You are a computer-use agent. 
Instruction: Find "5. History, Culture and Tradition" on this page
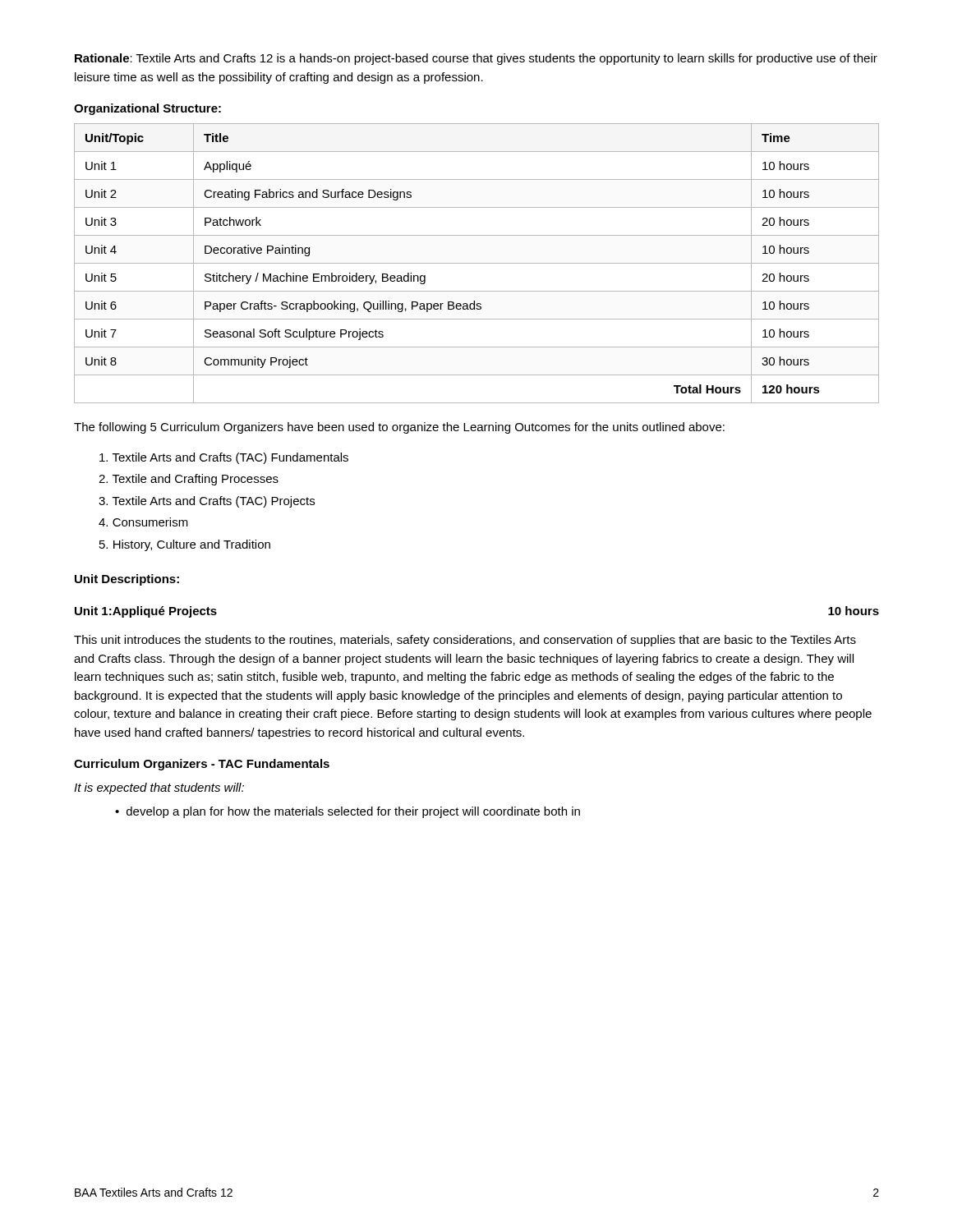[185, 544]
